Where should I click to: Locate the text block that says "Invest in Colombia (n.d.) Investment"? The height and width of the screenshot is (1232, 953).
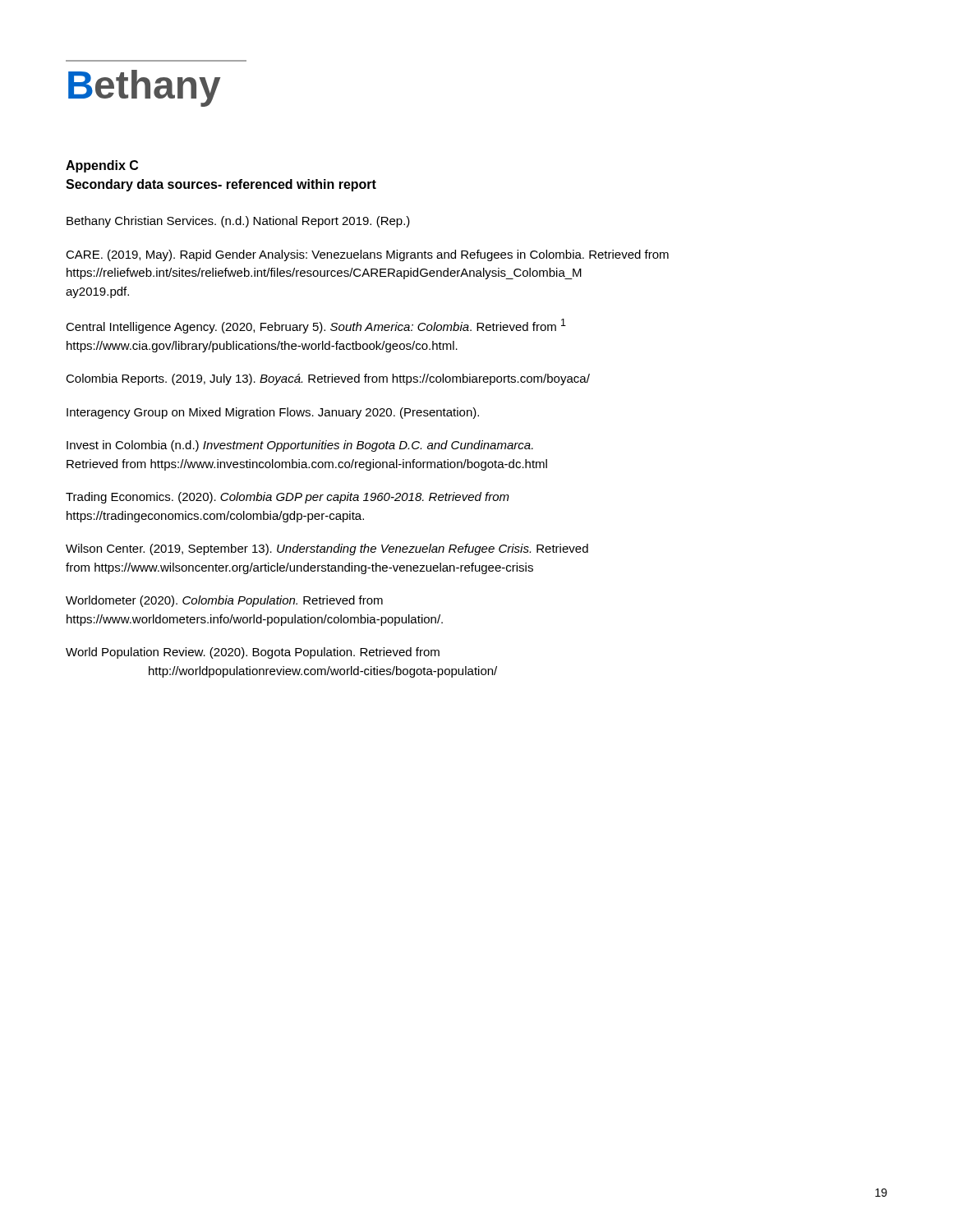coord(307,454)
